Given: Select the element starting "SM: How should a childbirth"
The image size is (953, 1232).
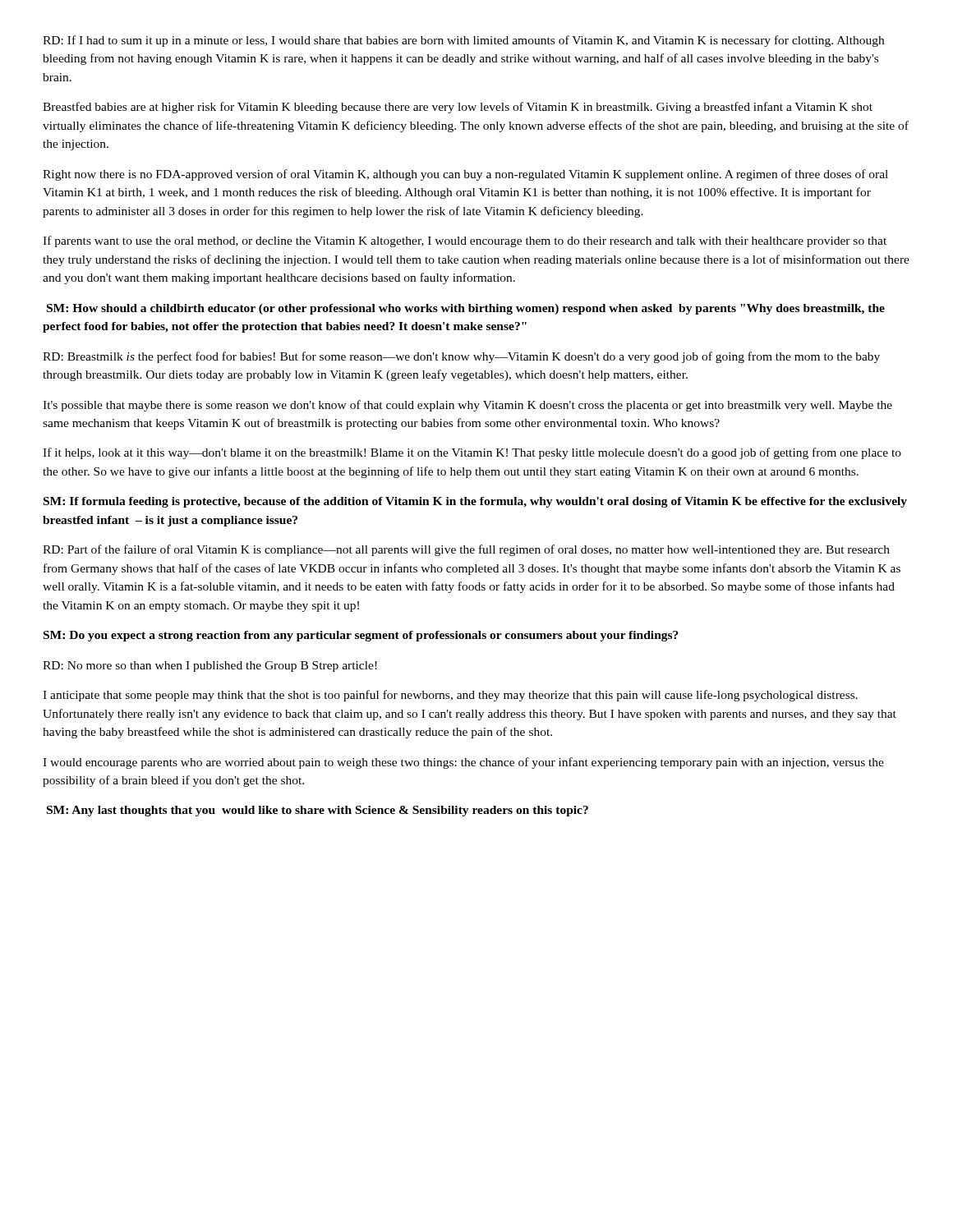Looking at the screenshot, I should click(464, 317).
